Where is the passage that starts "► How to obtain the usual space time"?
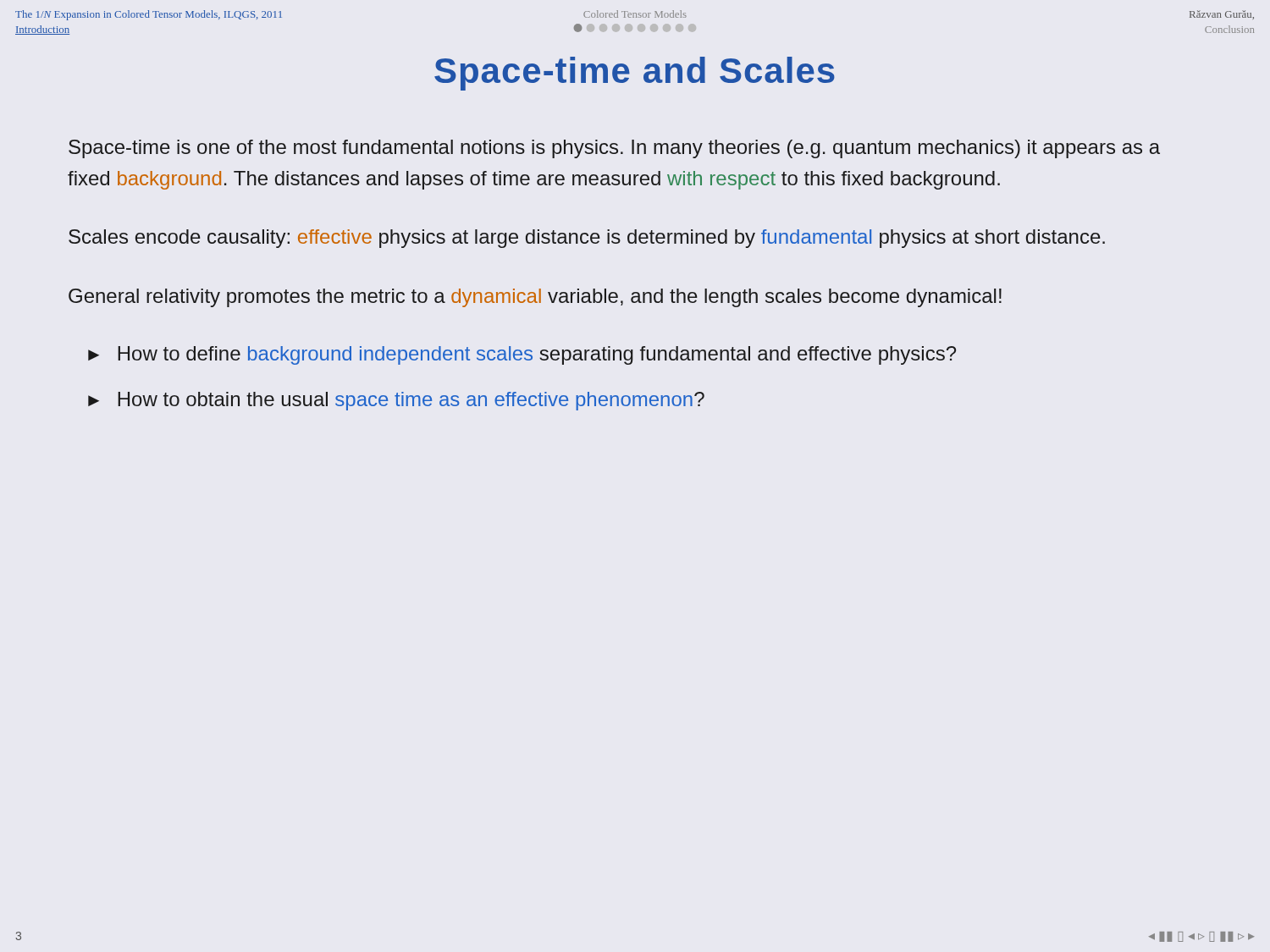This screenshot has width=1270, height=952. click(x=395, y=399)
